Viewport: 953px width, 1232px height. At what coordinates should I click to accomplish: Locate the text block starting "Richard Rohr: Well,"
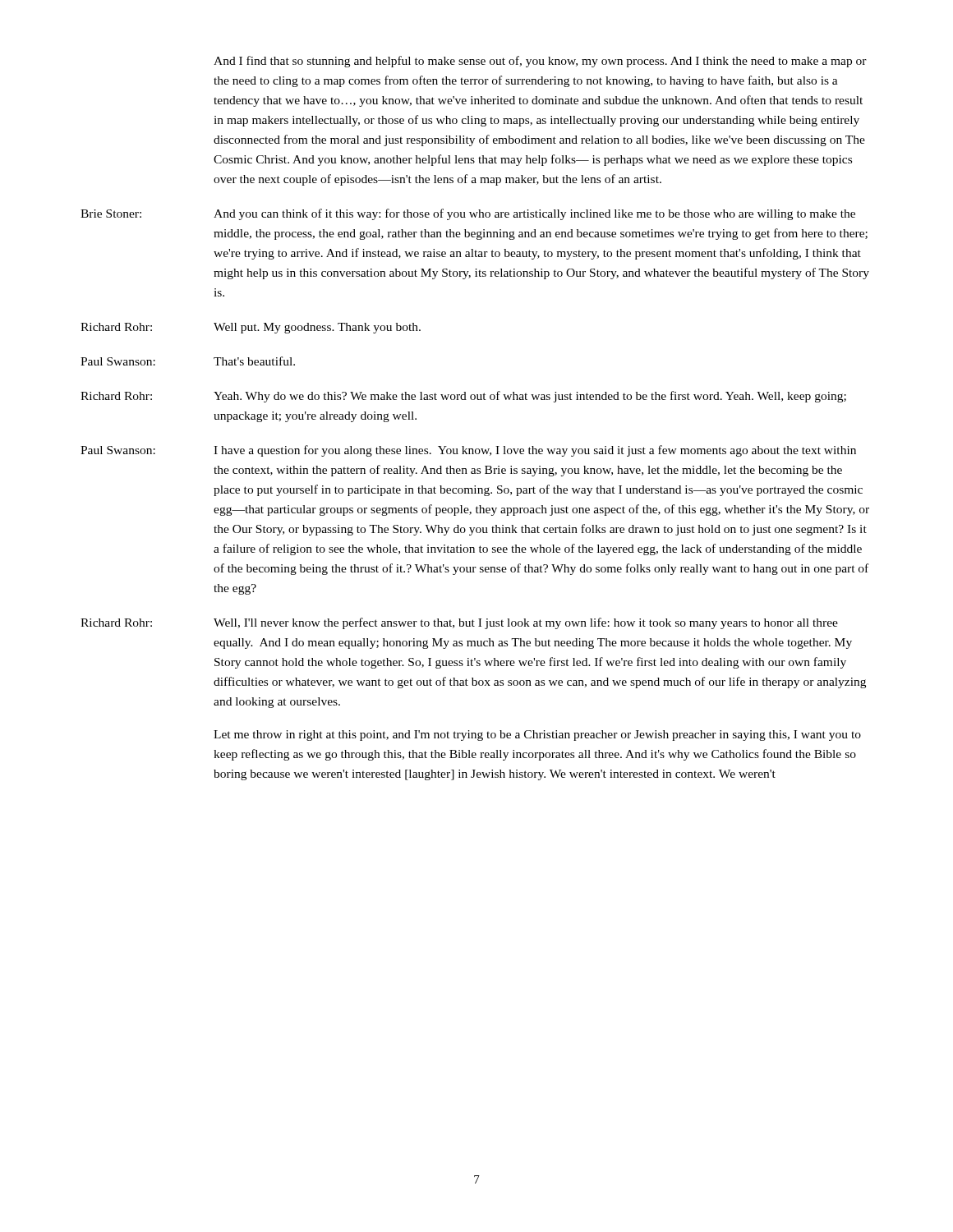[x=459, y=623]
